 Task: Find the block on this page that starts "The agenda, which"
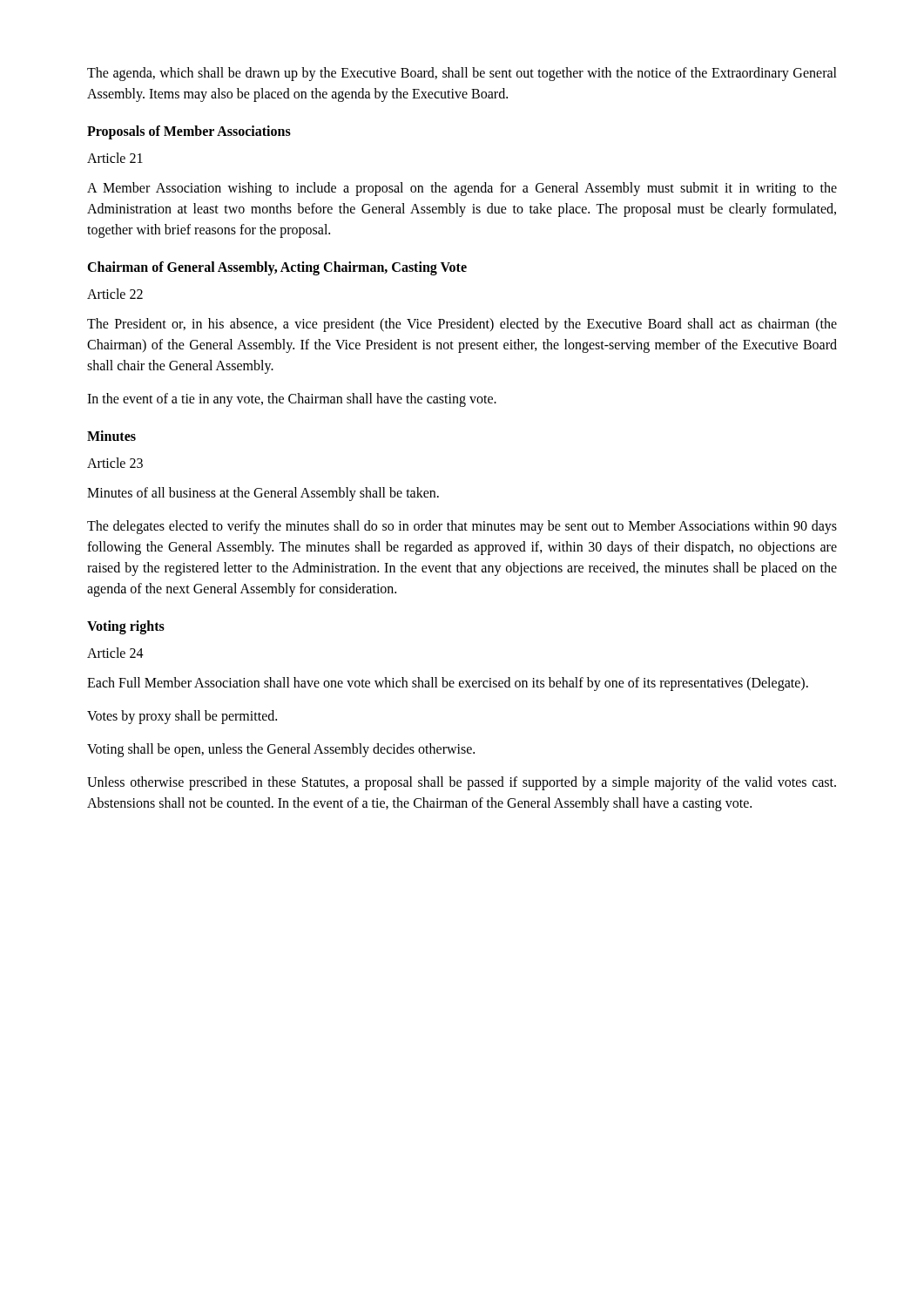coord(462,83)
